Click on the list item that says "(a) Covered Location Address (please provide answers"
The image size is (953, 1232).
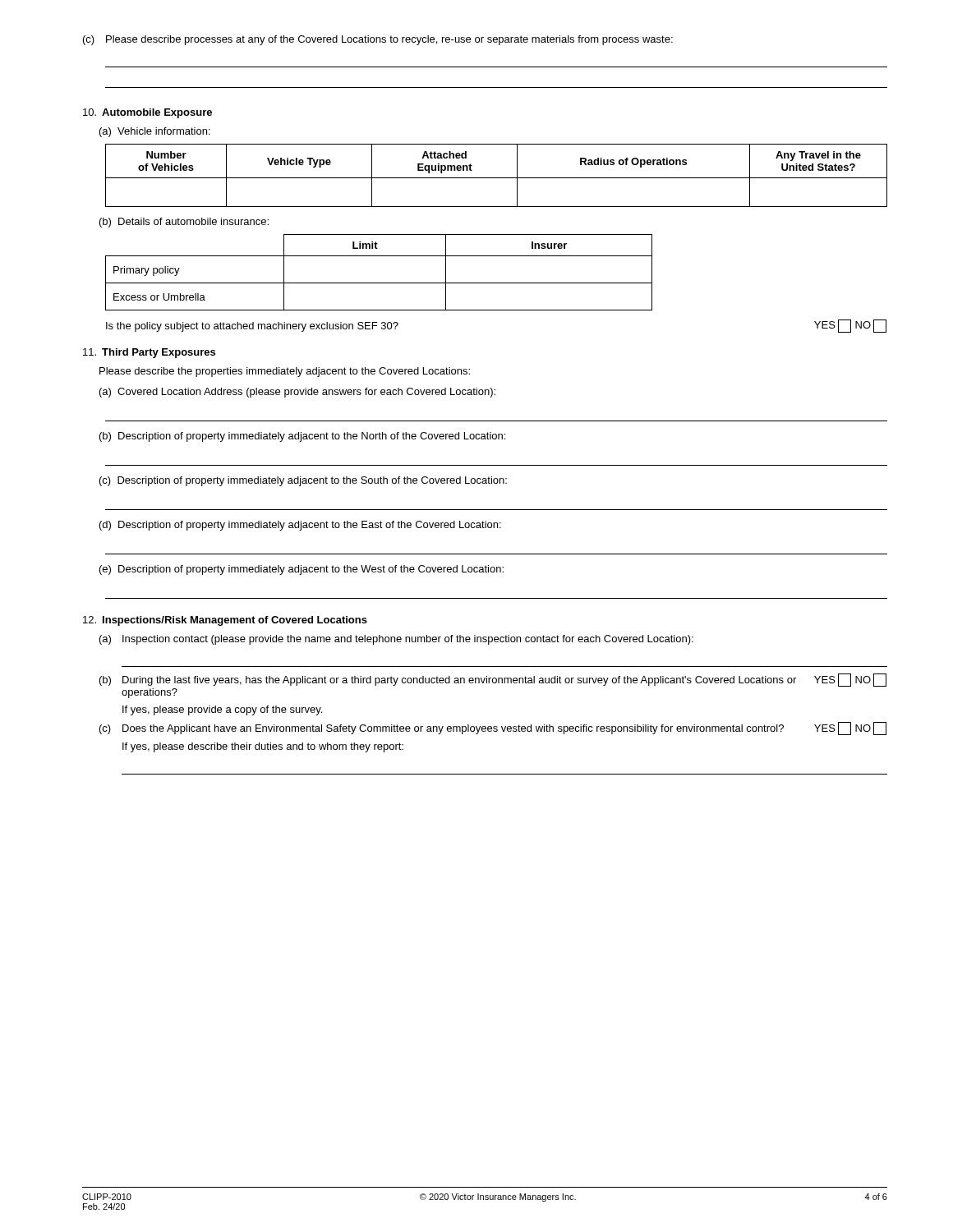pyautogui.click(x=493, y=403)
